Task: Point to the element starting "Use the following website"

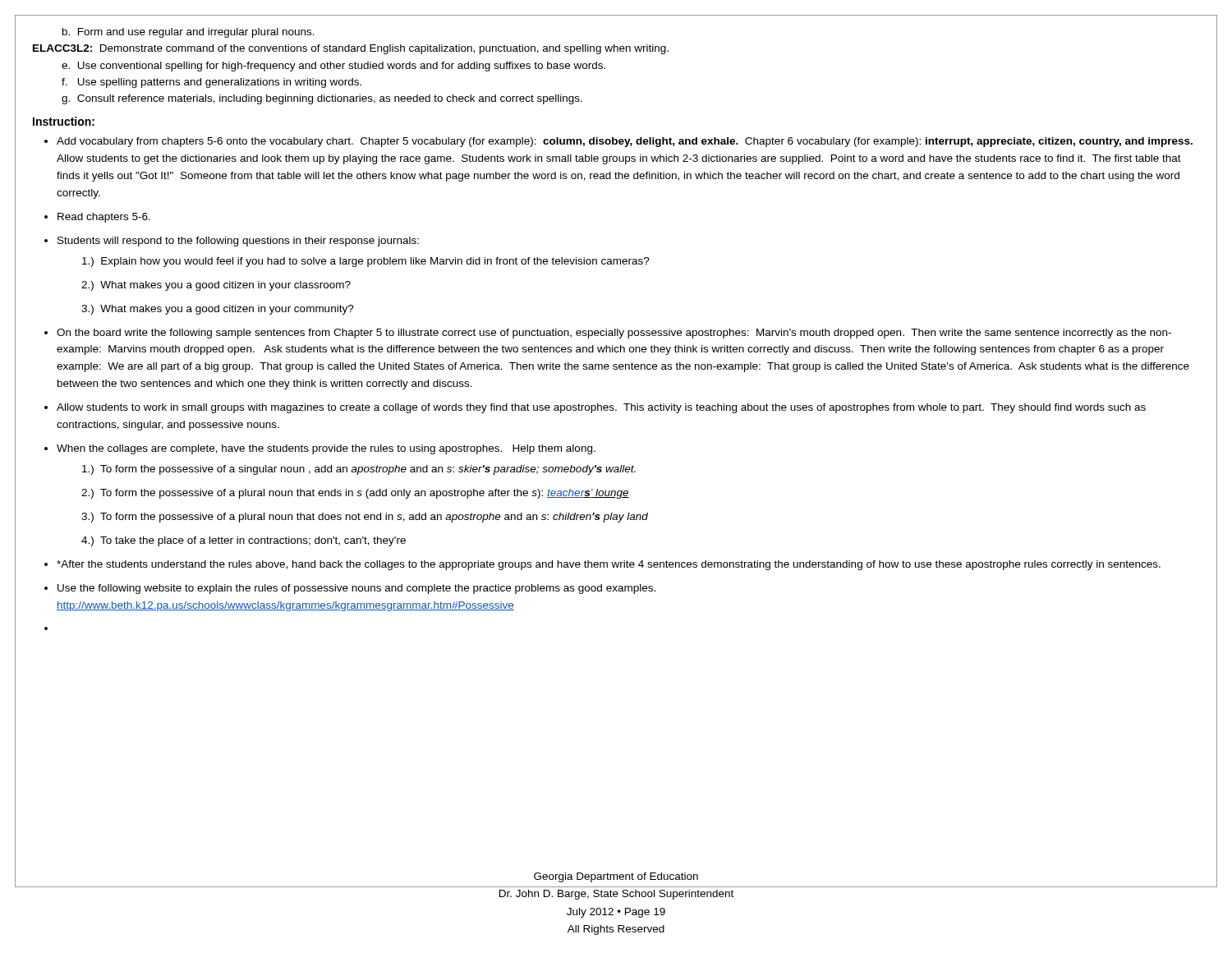Action: (x=357, y=596)
